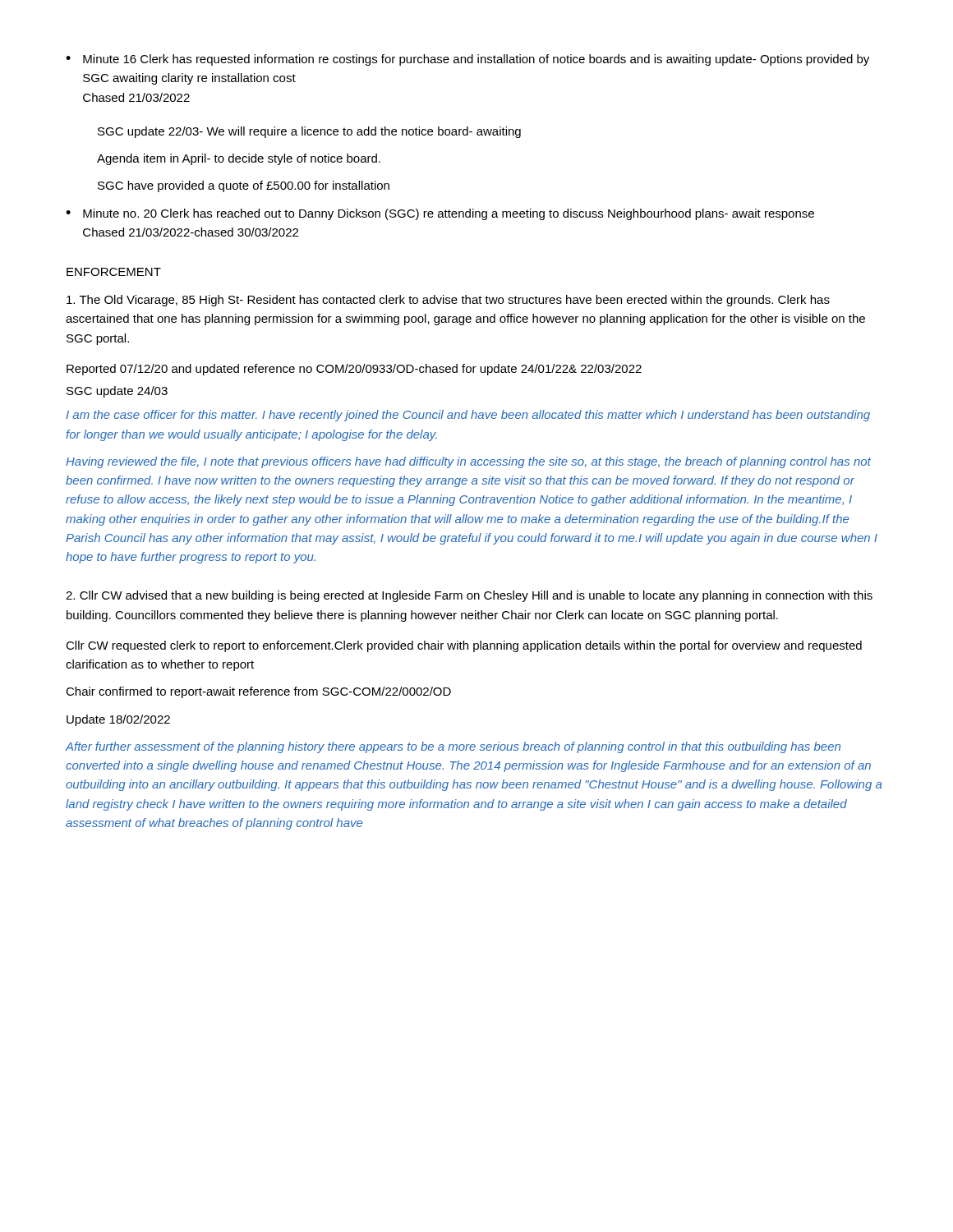Locate the text block that reads "After further assessment"

(x=474, y=784)
